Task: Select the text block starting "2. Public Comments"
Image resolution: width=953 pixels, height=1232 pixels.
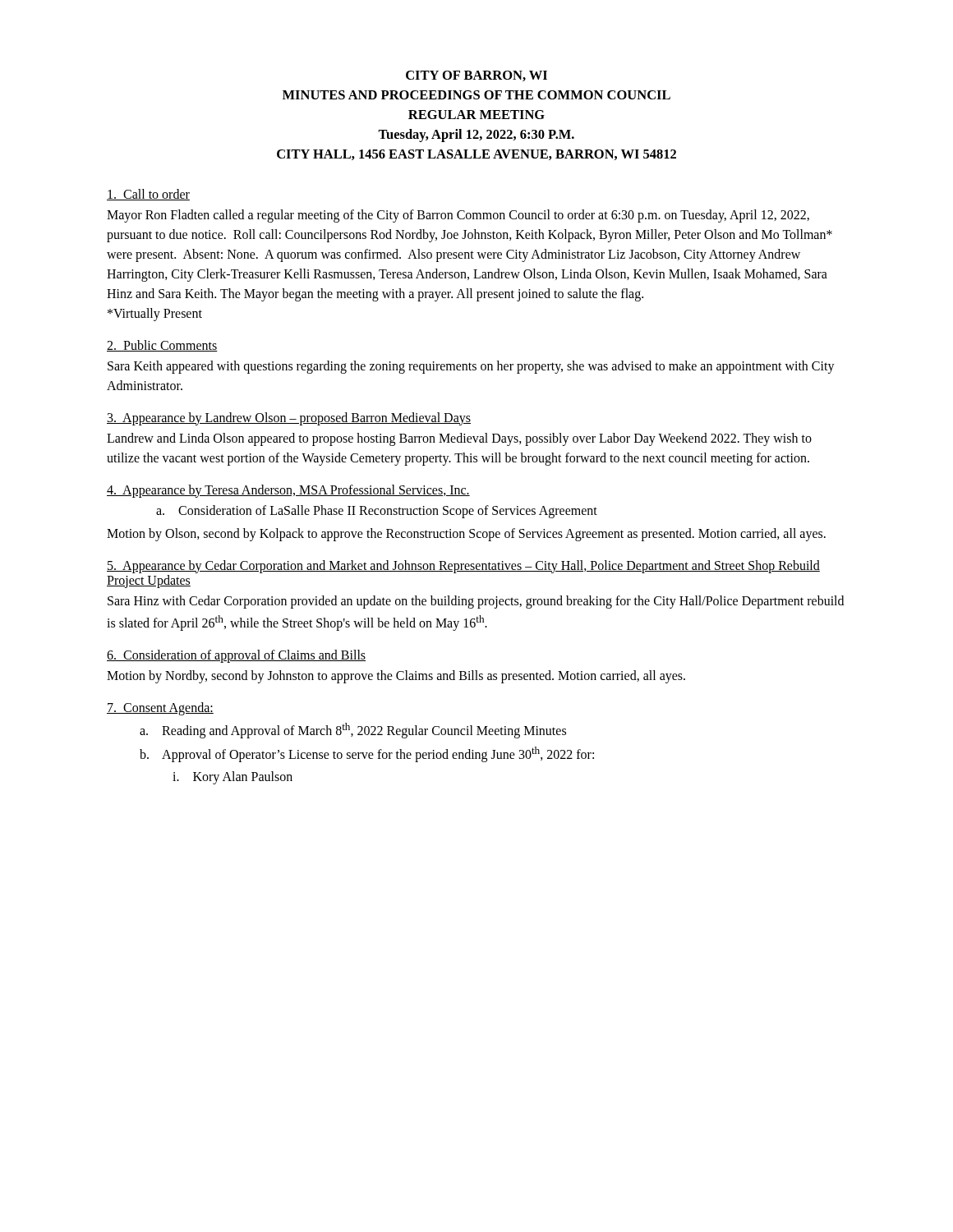Action: [162, 345]
